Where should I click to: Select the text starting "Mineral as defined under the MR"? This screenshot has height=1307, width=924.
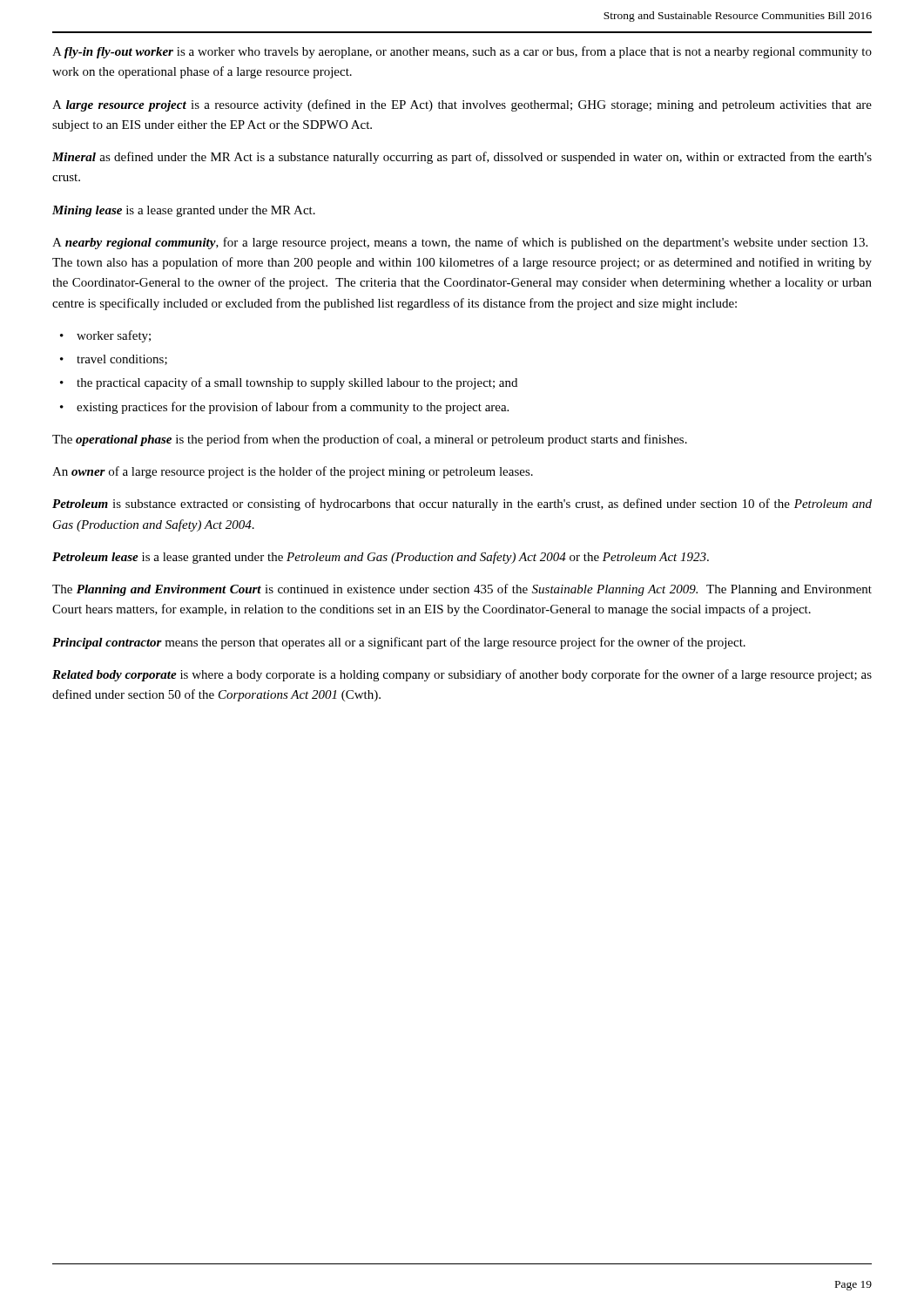462,167
